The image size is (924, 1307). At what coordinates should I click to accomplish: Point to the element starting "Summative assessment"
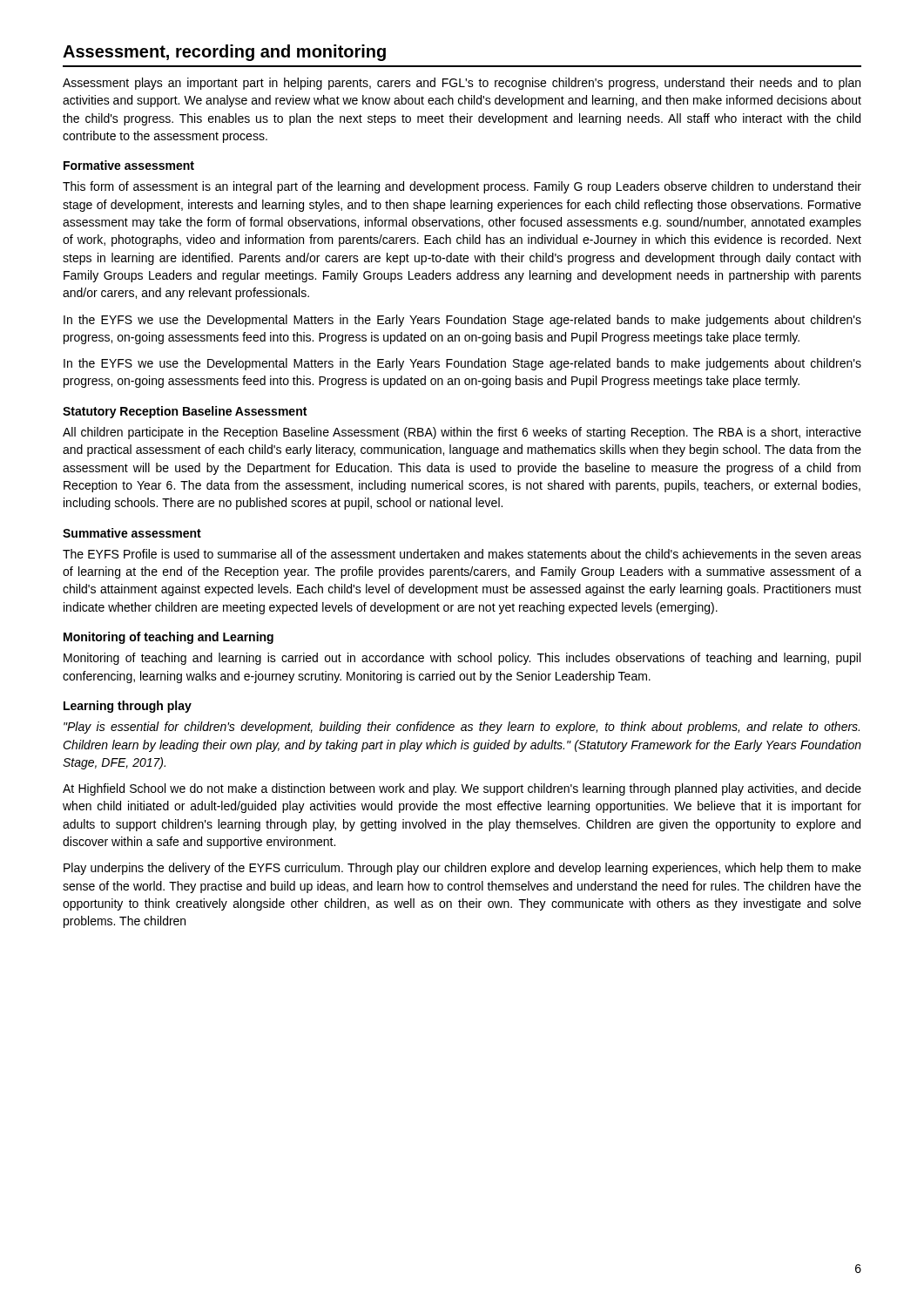coord(132,533)
